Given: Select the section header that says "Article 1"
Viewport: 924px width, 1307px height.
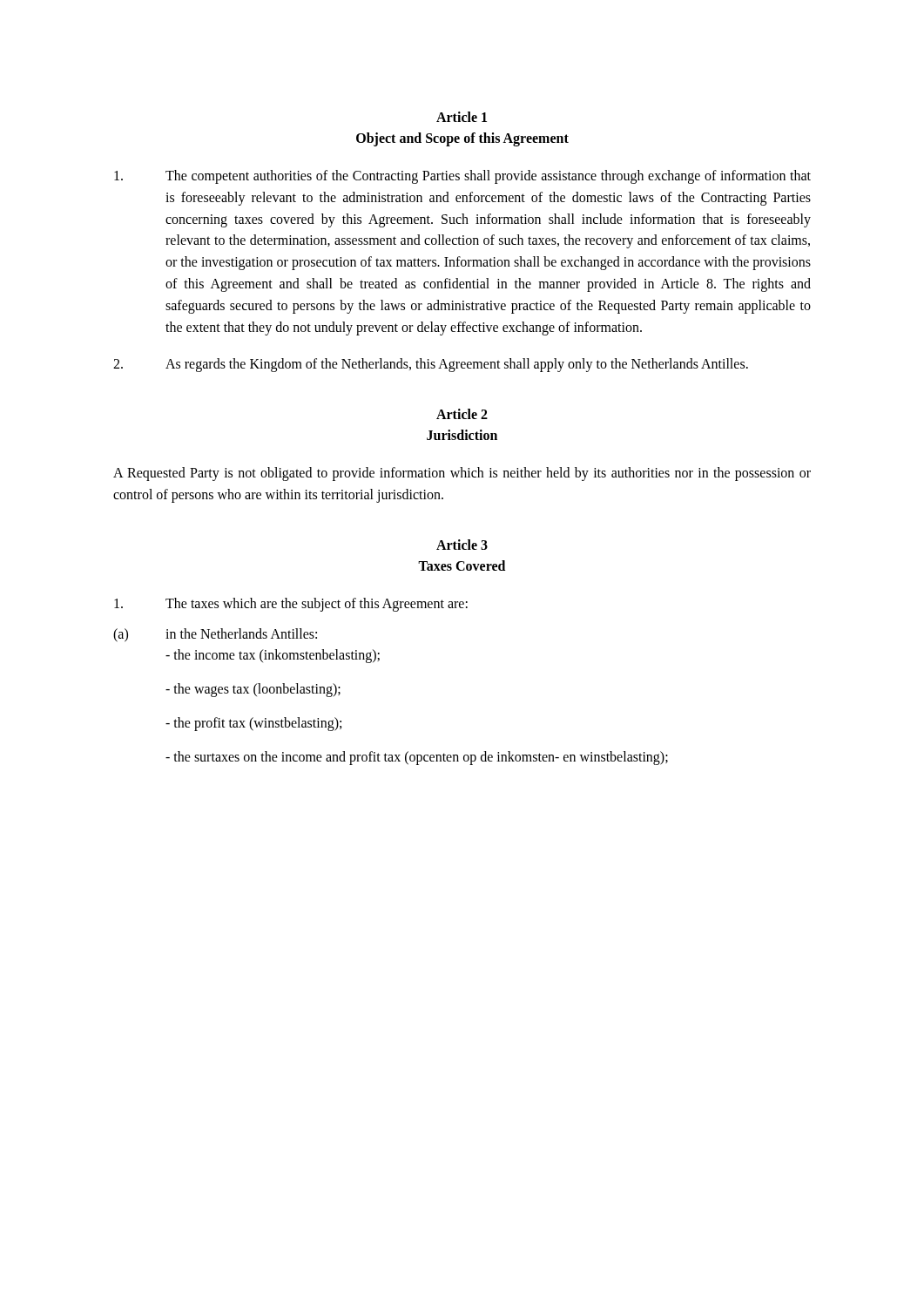Looking at the screenshot, I should click(x=462, y=117).
